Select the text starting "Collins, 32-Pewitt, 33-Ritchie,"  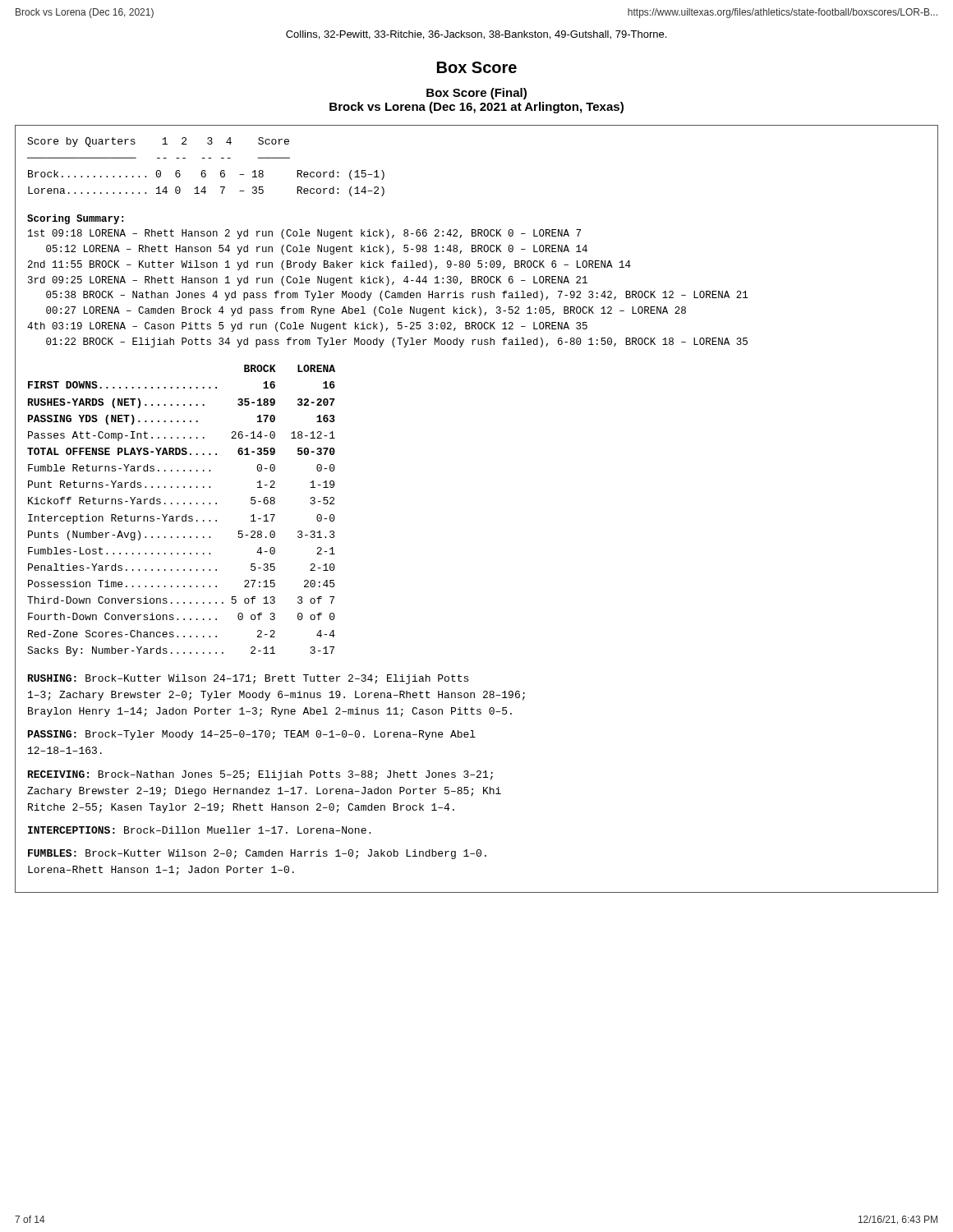[x=476, y=34]
